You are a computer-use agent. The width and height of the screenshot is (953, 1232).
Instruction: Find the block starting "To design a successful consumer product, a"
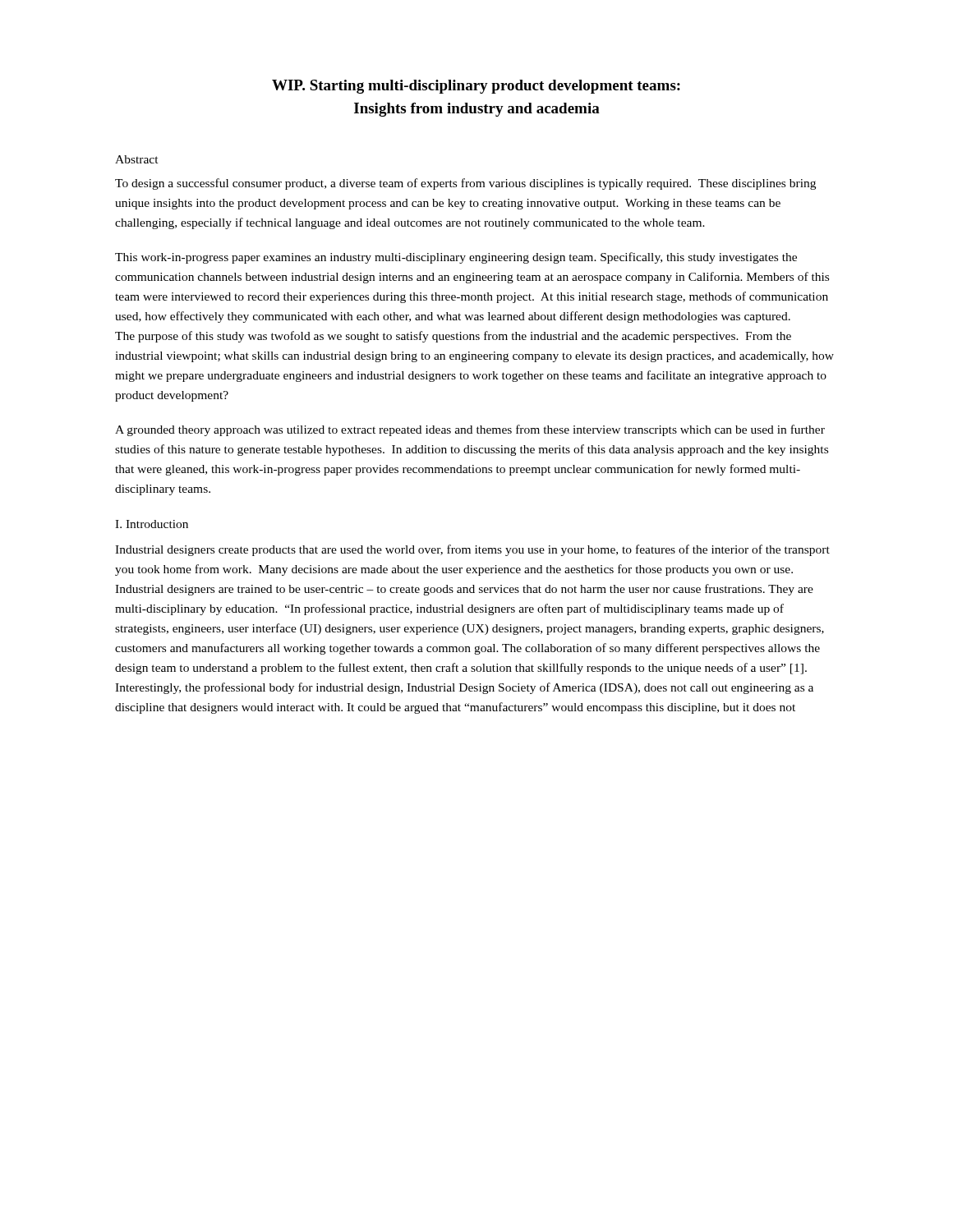[x=466, y=203]
